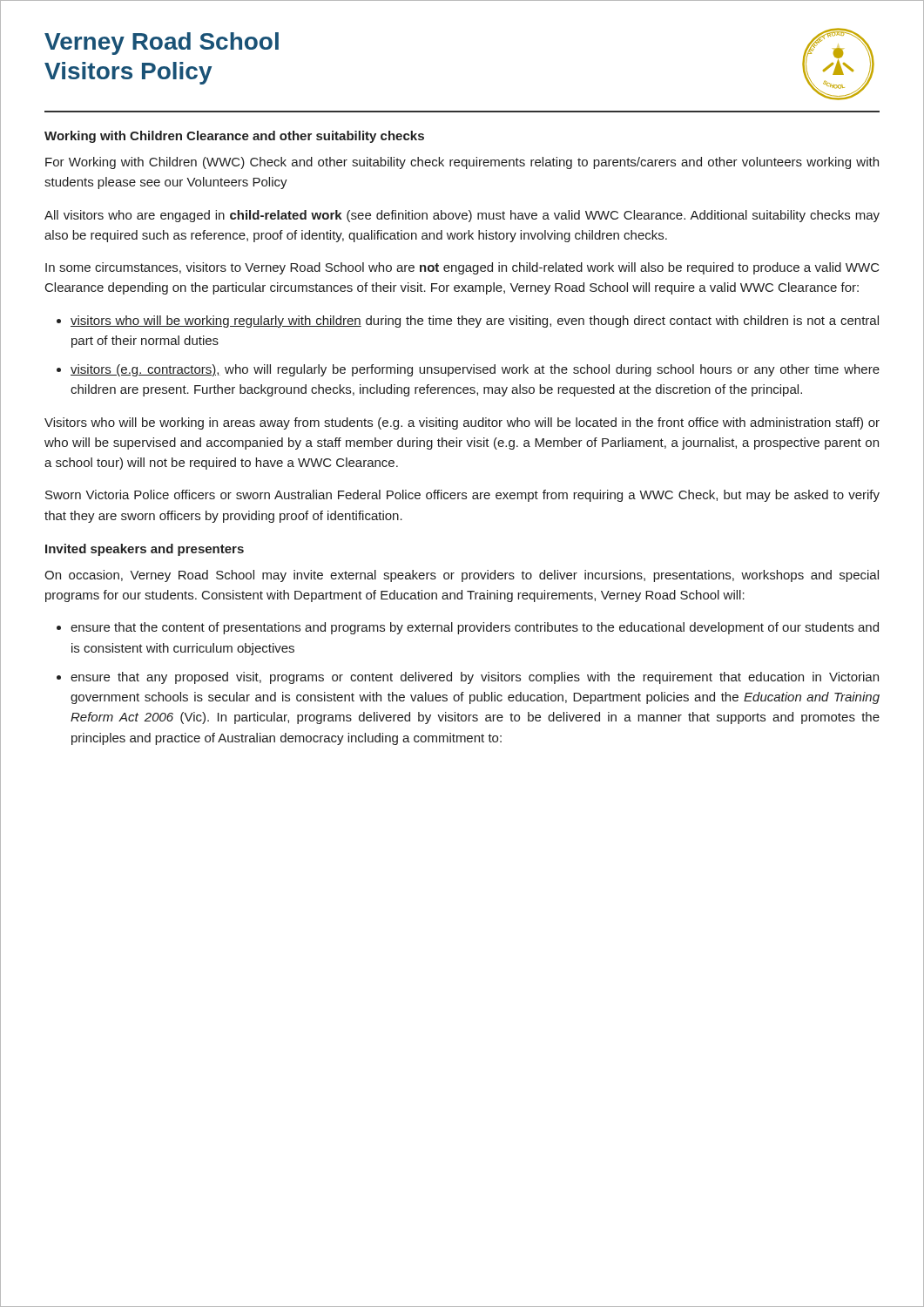Select the text block starting "In some circumstances, visitors"
Image resolution: width=924 pixels, height=1307 pixels.
(462, 277)
